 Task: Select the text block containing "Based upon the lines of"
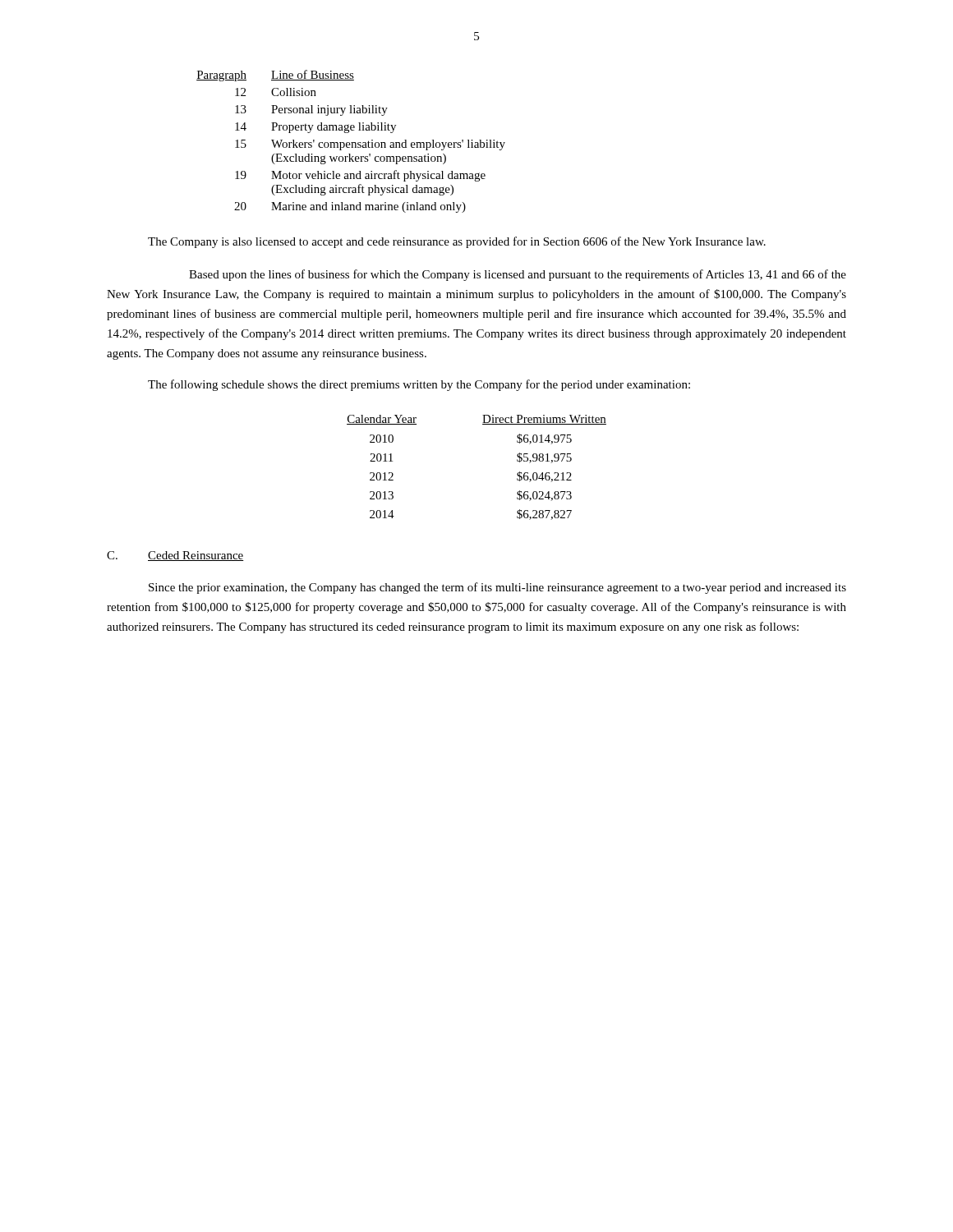click(476, 314)
